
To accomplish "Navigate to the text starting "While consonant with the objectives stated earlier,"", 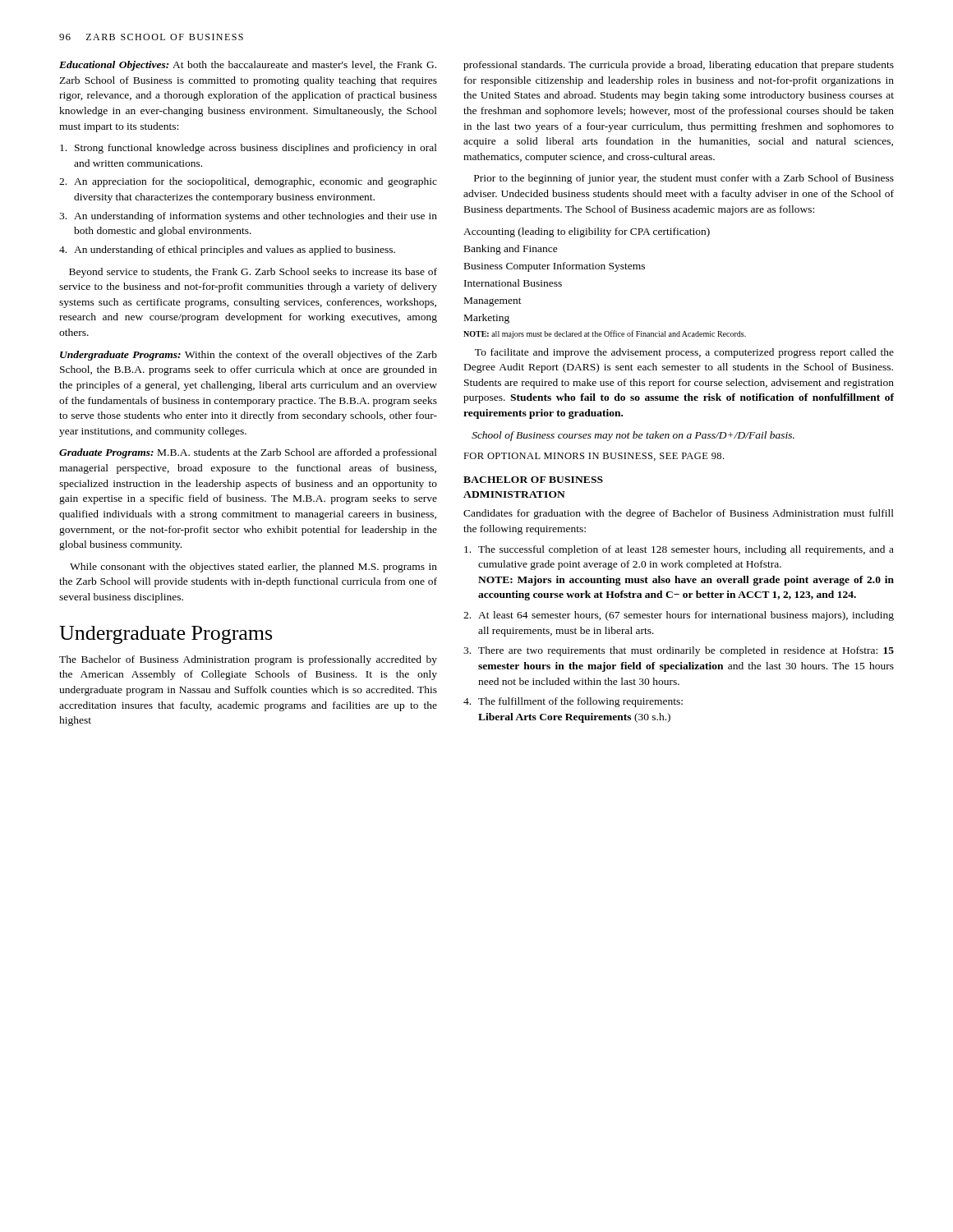I will pos(248,581).
